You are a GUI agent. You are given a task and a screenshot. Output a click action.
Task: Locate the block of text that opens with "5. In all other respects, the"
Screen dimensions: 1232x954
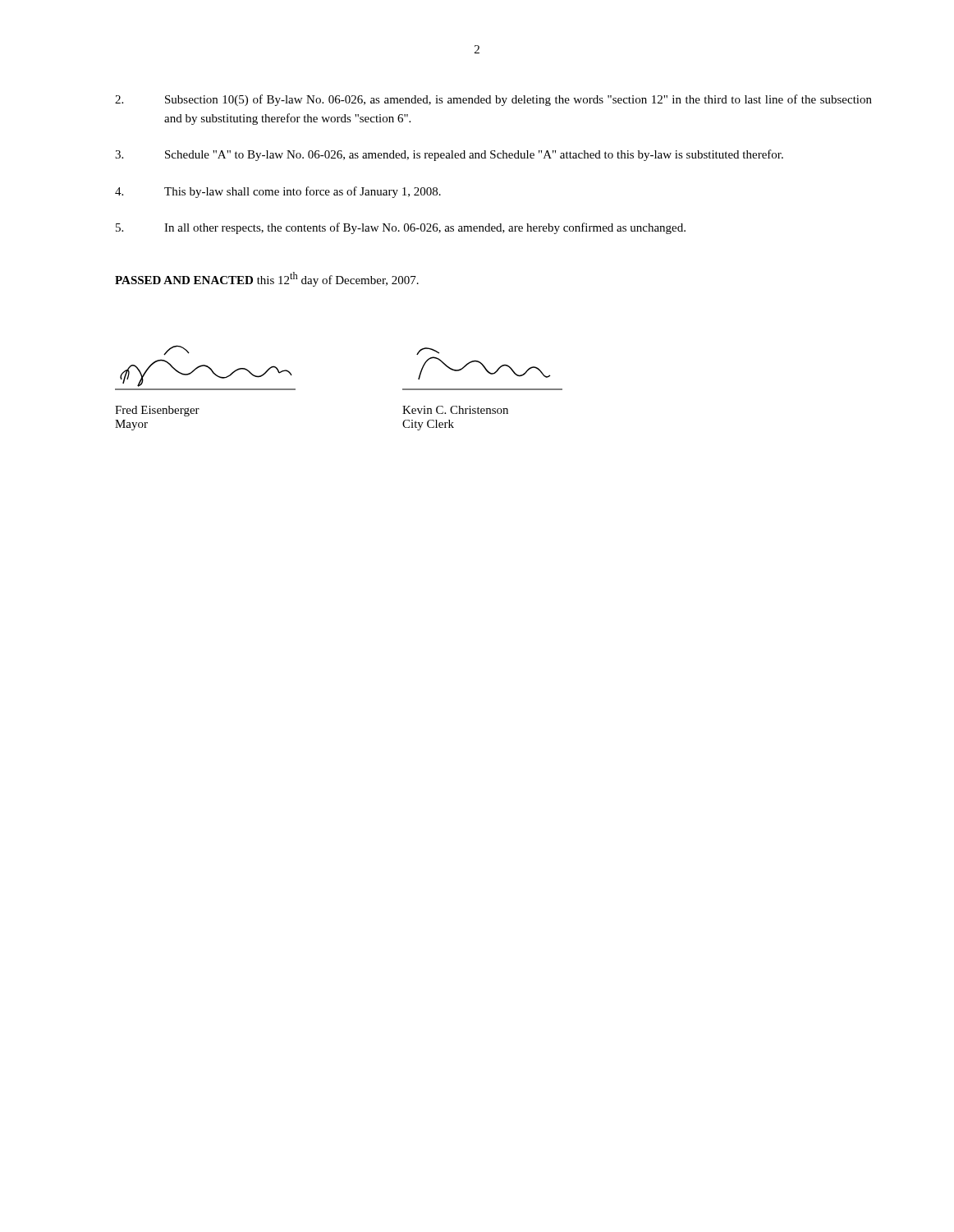click(493, 228)
